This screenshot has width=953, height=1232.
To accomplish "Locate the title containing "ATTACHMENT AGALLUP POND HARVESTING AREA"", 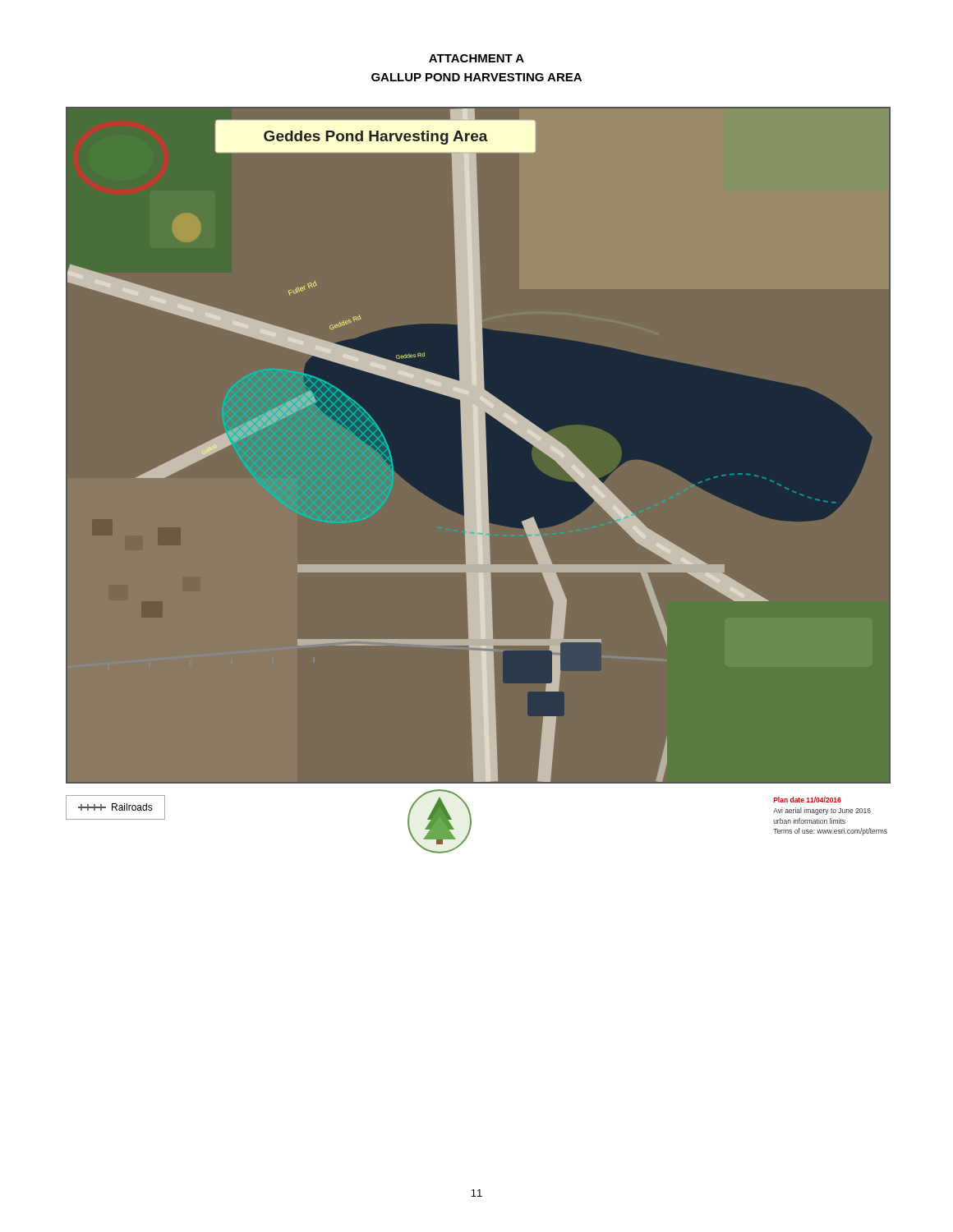I will pyautogui.click(x=476, y=68).
